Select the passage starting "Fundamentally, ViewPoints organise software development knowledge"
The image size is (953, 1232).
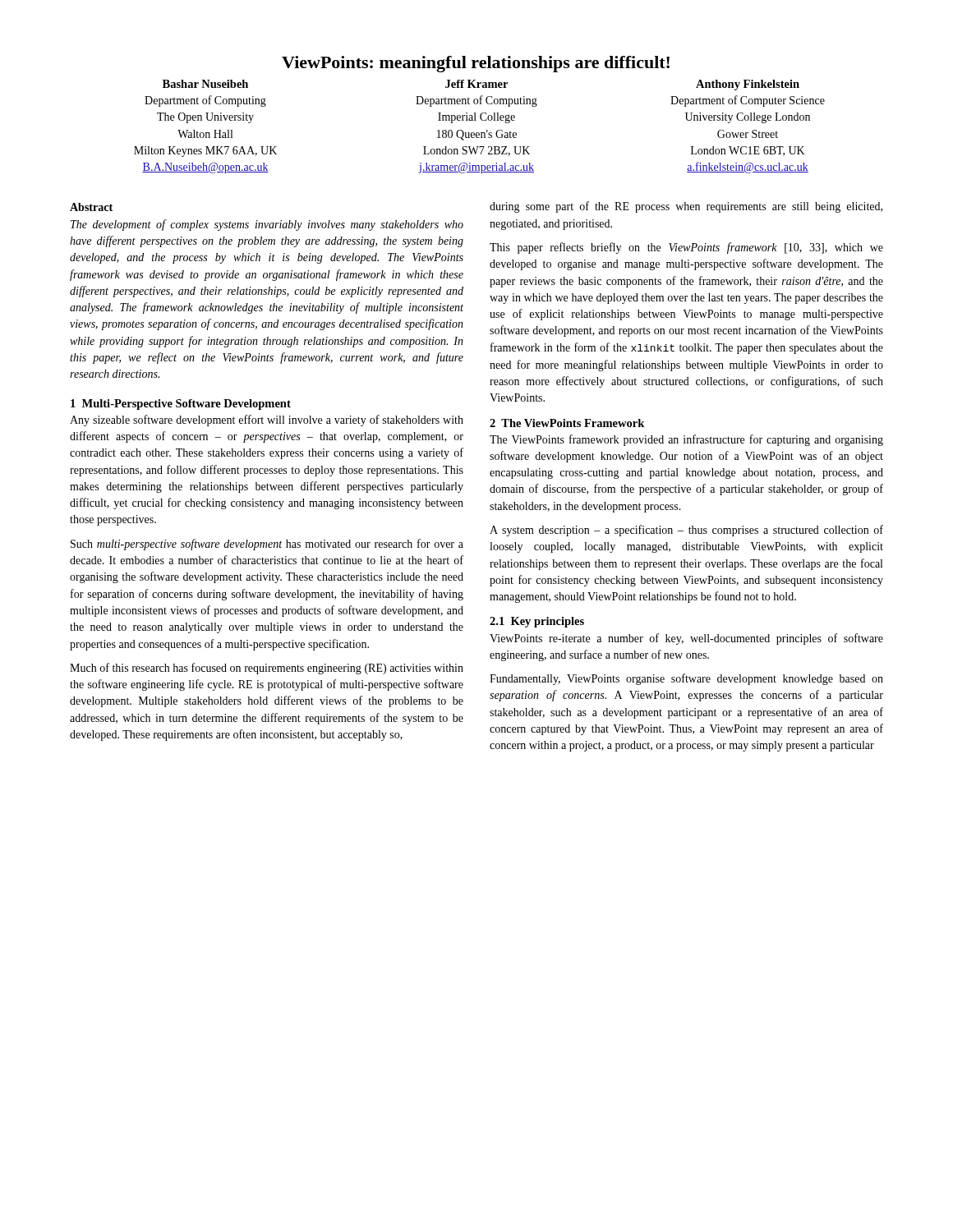pyautogui.click(x=686, y=713)
